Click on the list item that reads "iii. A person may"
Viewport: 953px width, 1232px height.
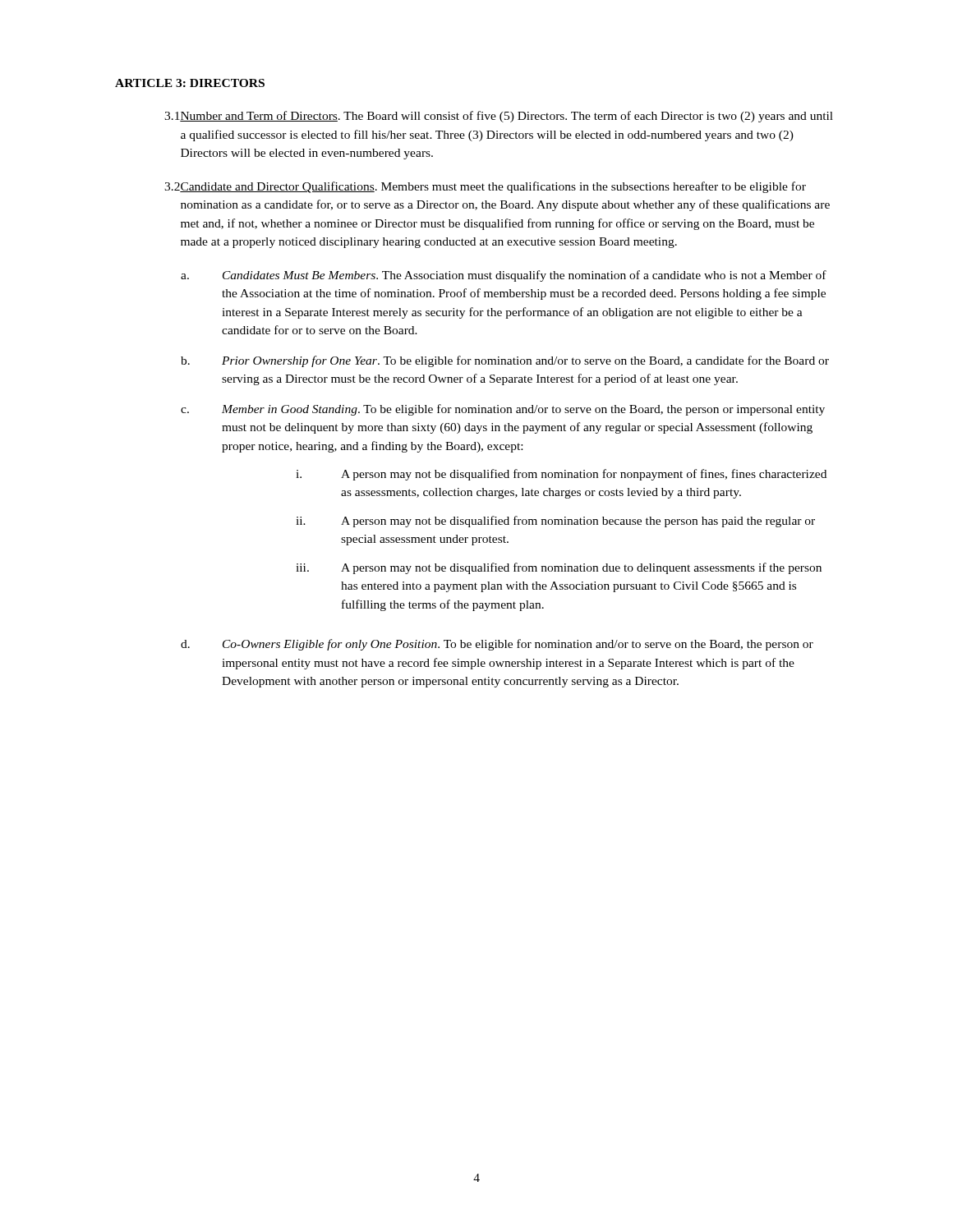point(567,586)
